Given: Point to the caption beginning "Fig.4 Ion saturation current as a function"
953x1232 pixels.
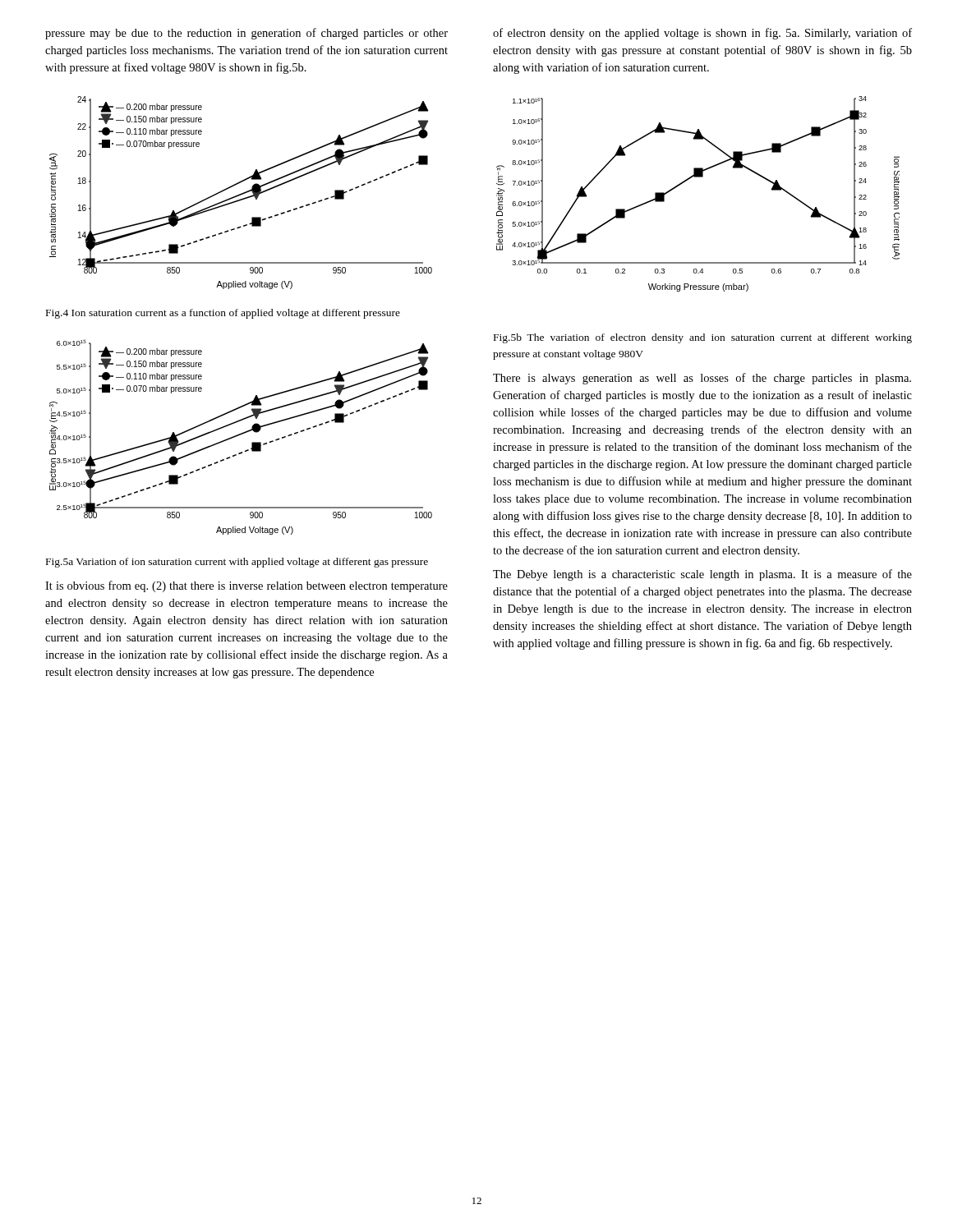Looking at the screenshot, I should 246,313.
